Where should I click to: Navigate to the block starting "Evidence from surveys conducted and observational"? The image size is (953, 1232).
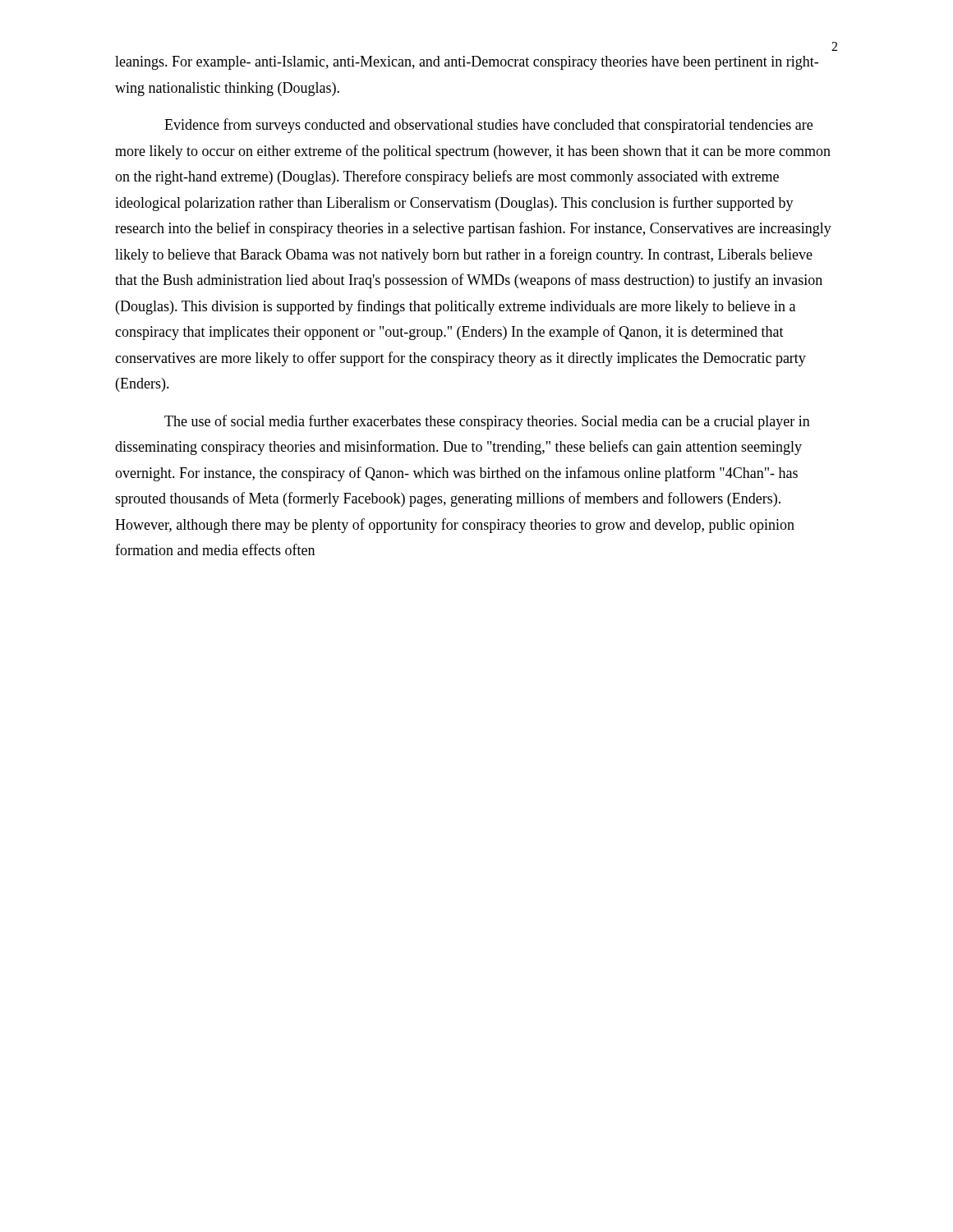476,255
